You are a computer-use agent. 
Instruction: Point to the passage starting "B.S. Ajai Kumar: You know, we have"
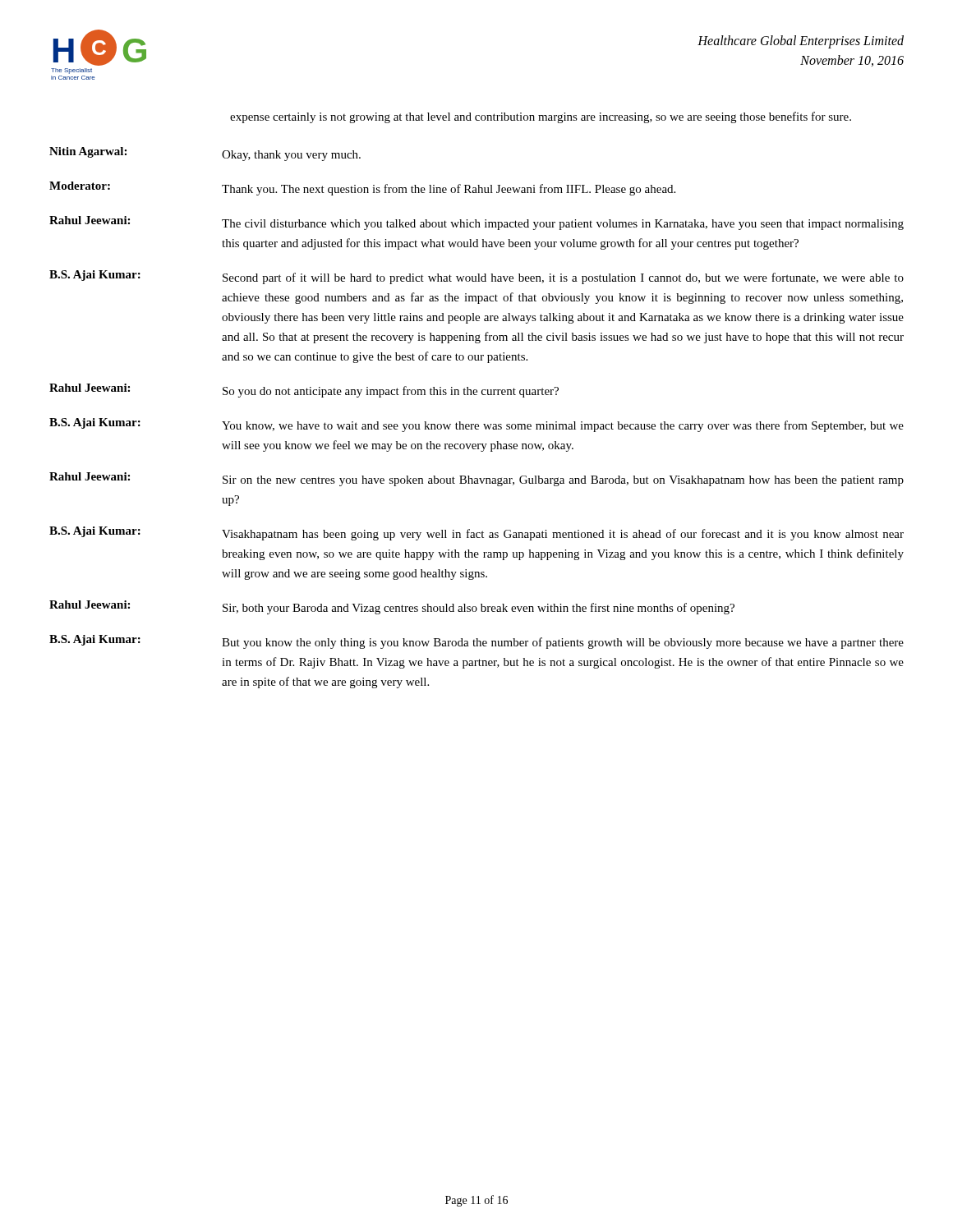pos(476,435)
